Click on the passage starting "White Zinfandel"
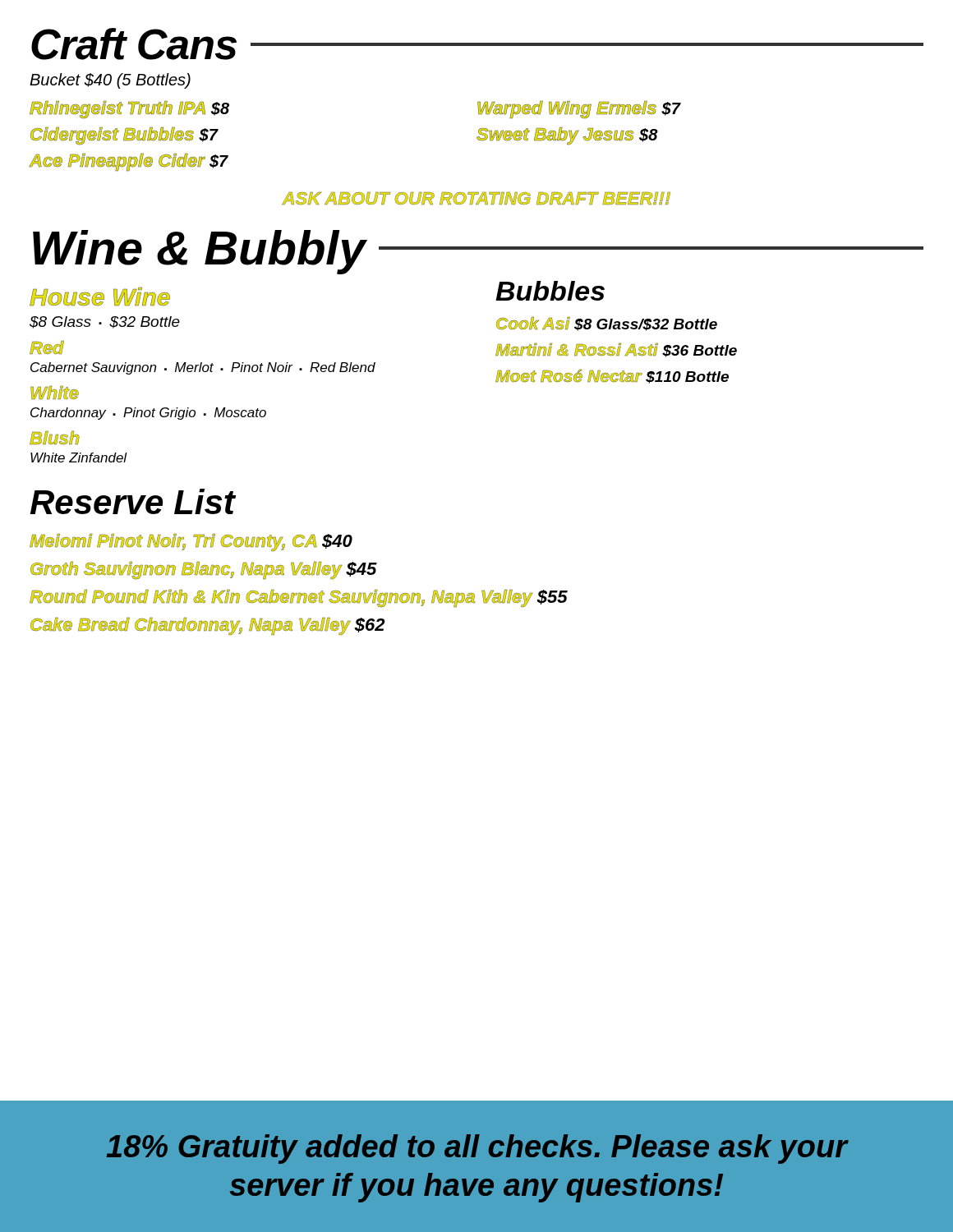The image size is (953, 1232). (x=78, y=458)
